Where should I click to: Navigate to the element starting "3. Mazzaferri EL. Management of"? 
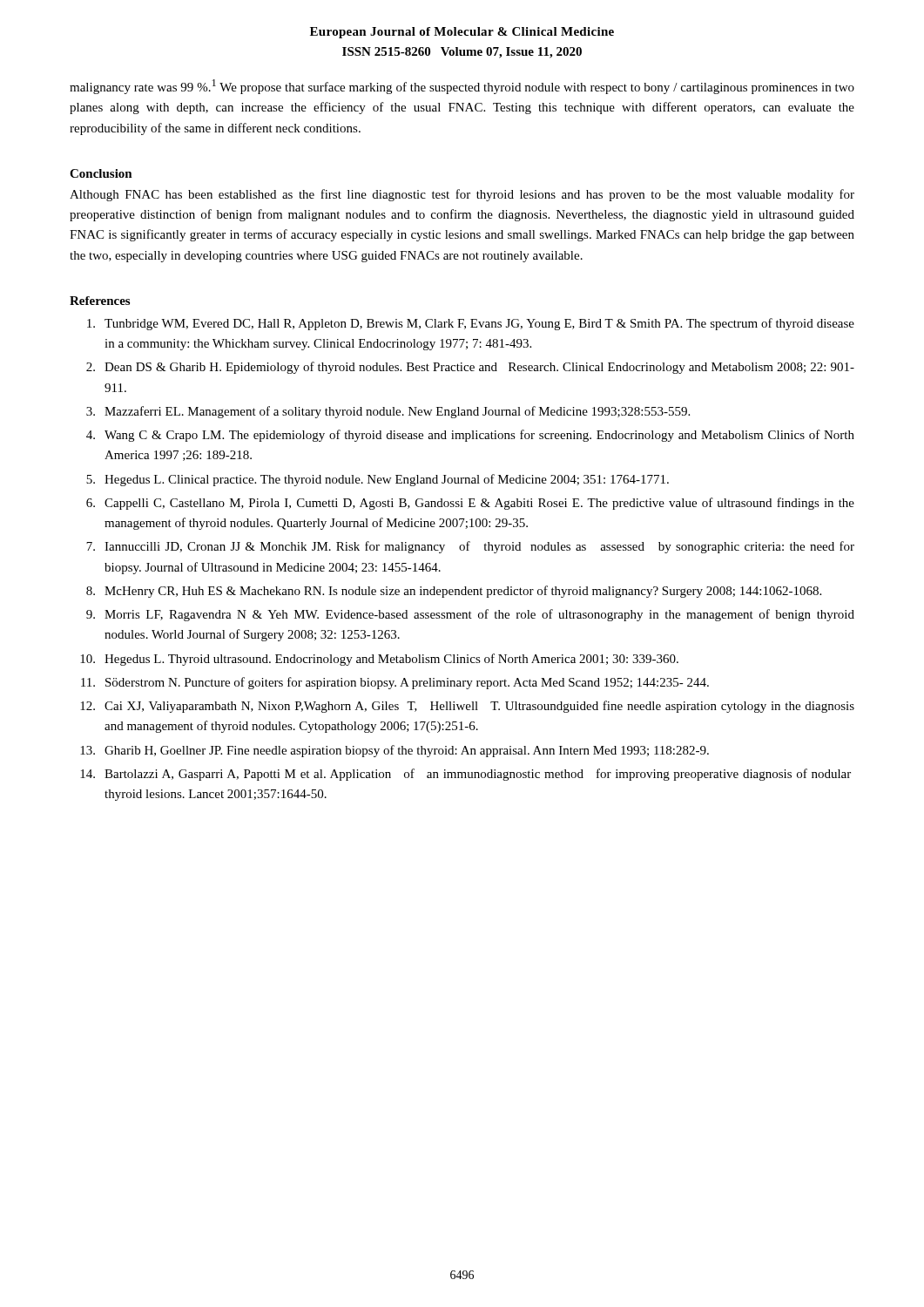pos(462,412)
